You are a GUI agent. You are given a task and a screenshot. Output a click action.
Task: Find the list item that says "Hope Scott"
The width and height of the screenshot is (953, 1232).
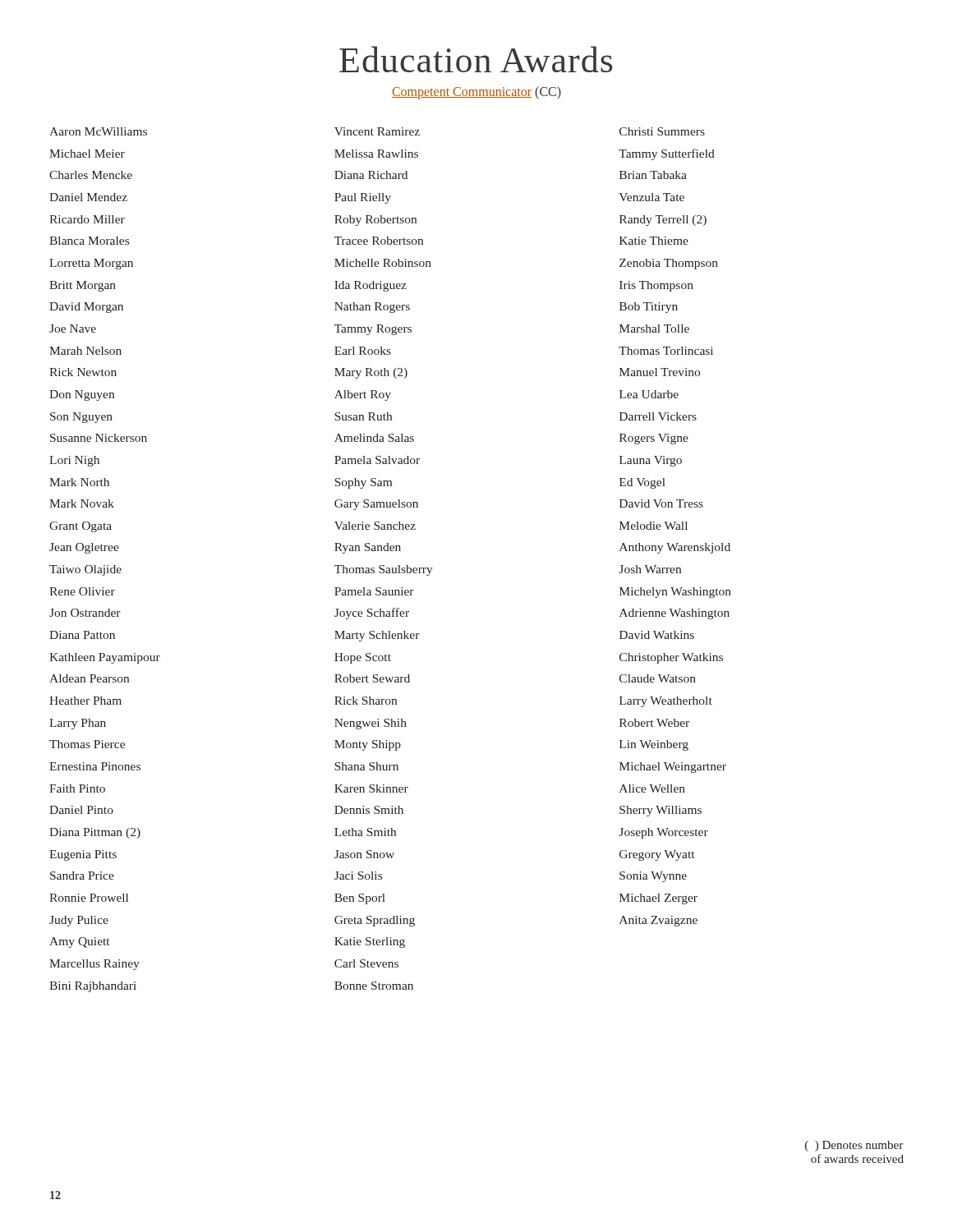click(x=363, y=656)
